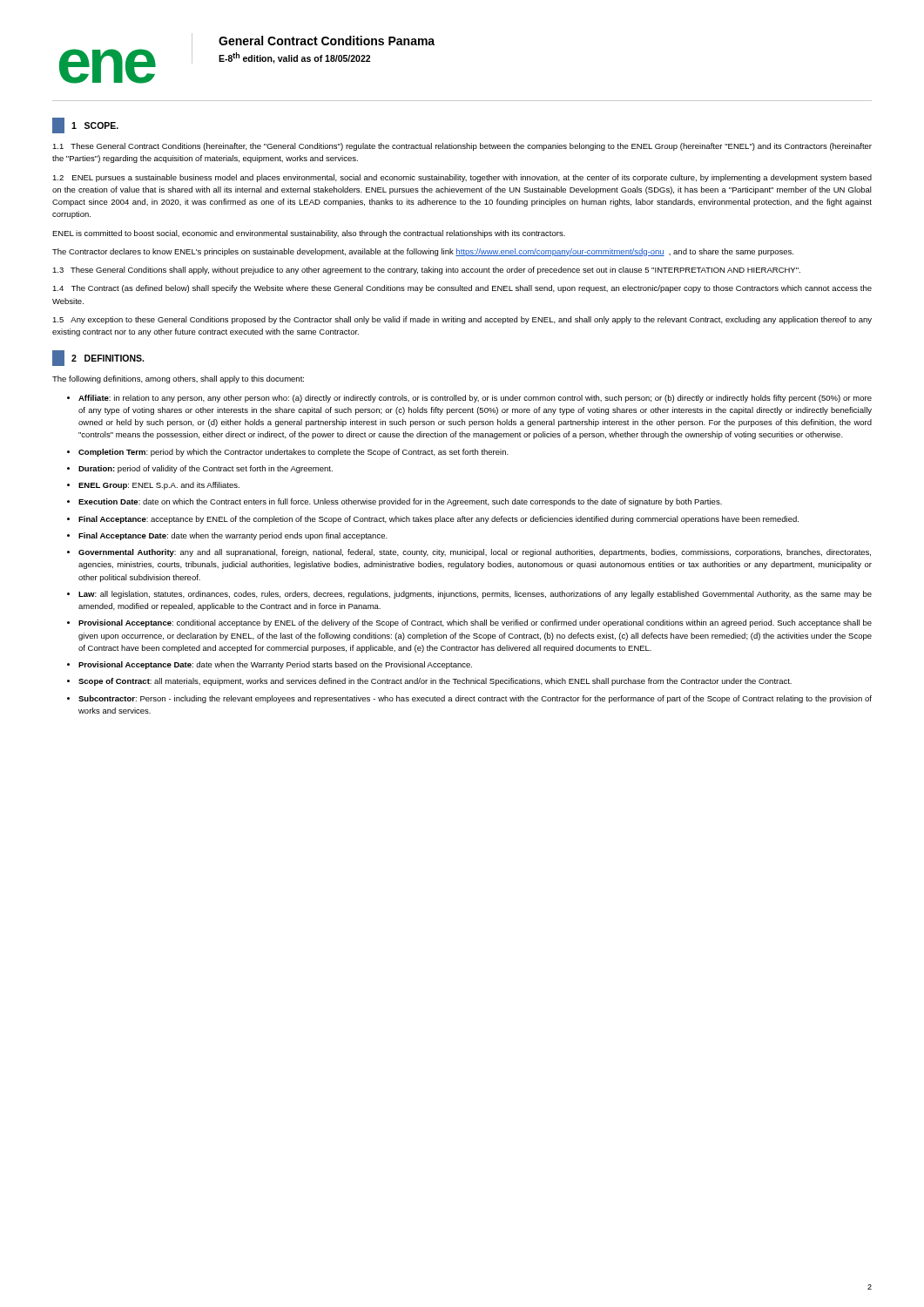This screenshot has height=1307, width=924.
Task: Select the passage starting "Provisional Acceptance: conditional acceptance by ENEL of the"
Action: coord(475,635)
